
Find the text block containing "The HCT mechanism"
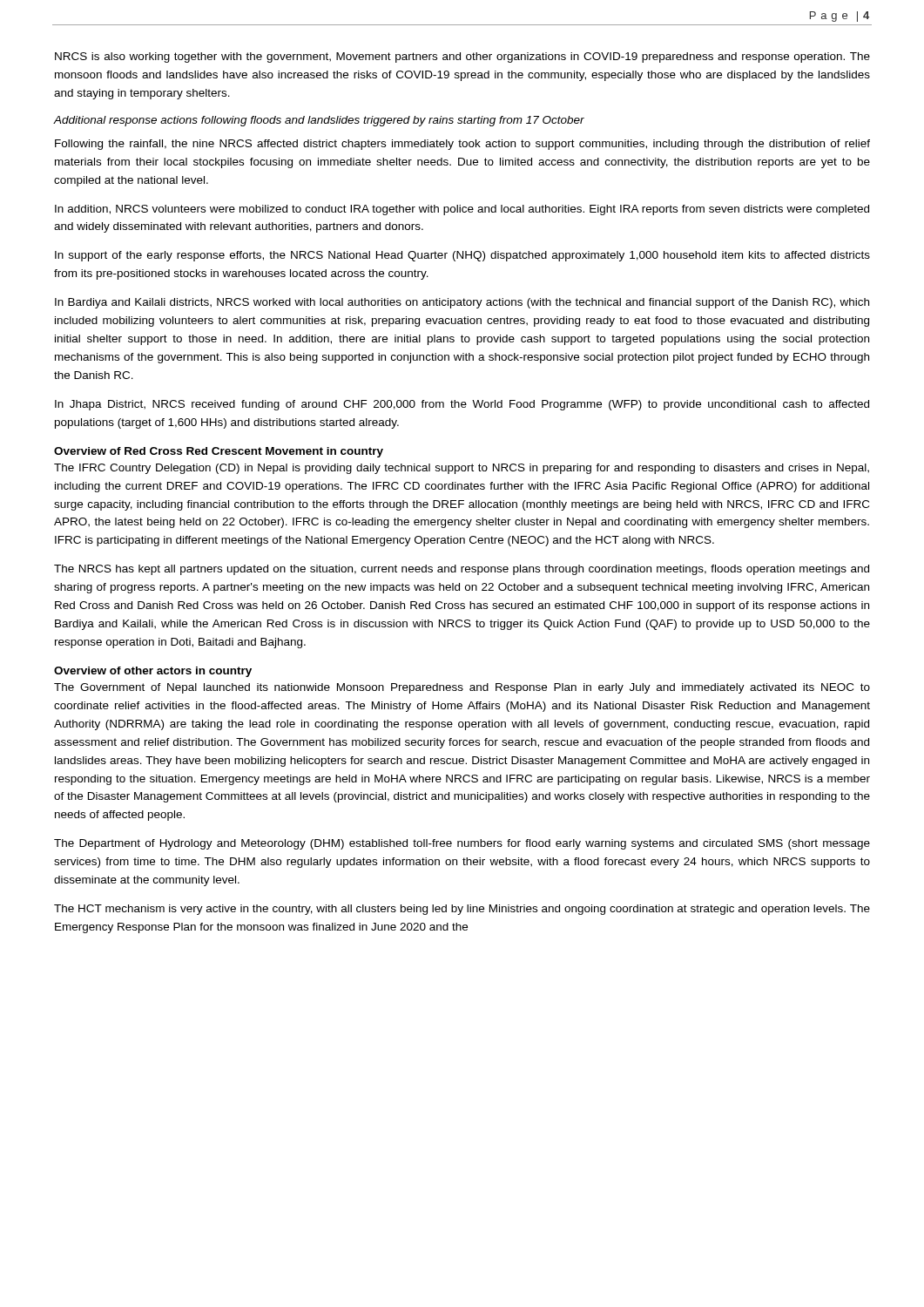point(462,918)
